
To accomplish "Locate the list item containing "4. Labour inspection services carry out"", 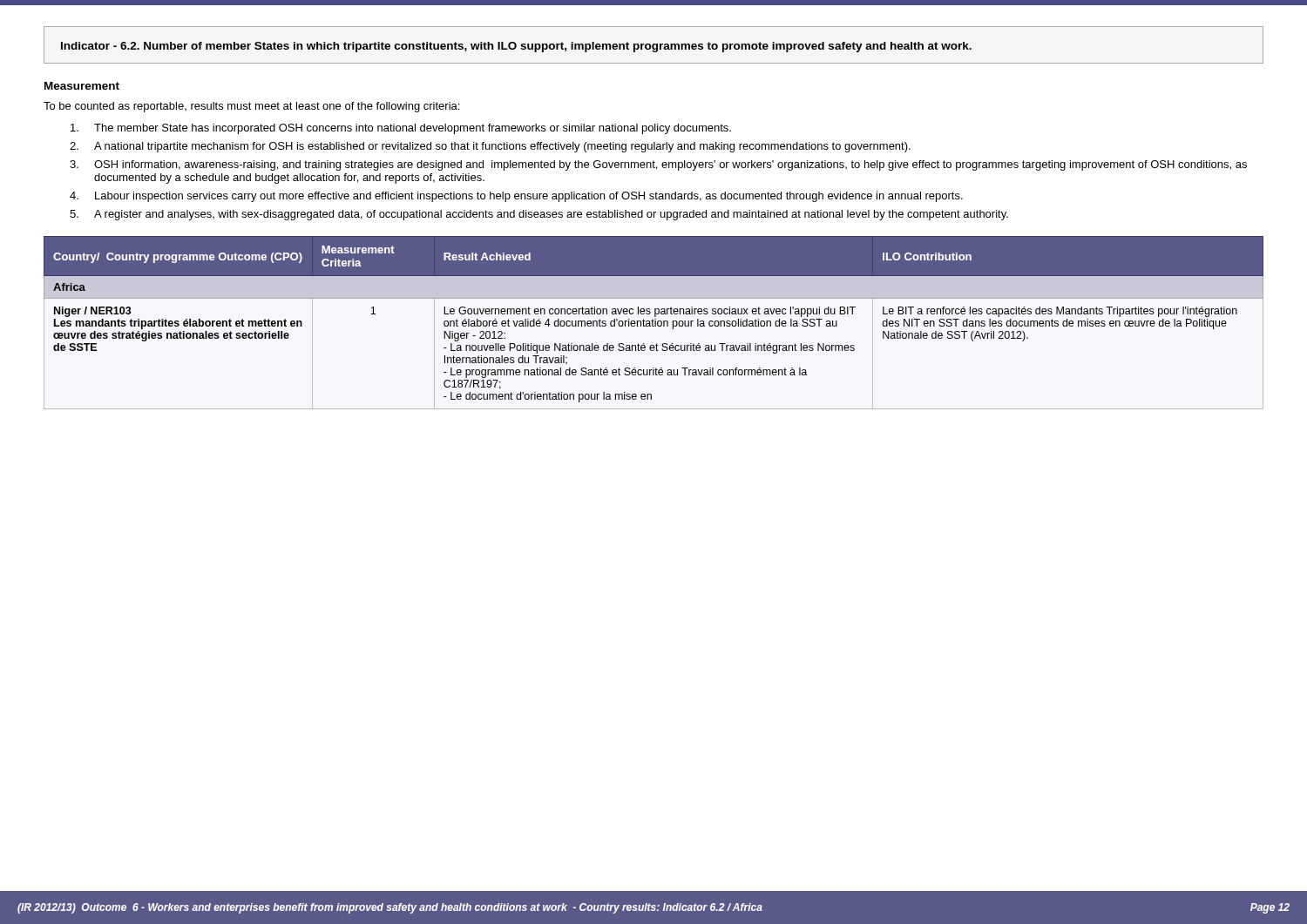I will coord(516,196).
